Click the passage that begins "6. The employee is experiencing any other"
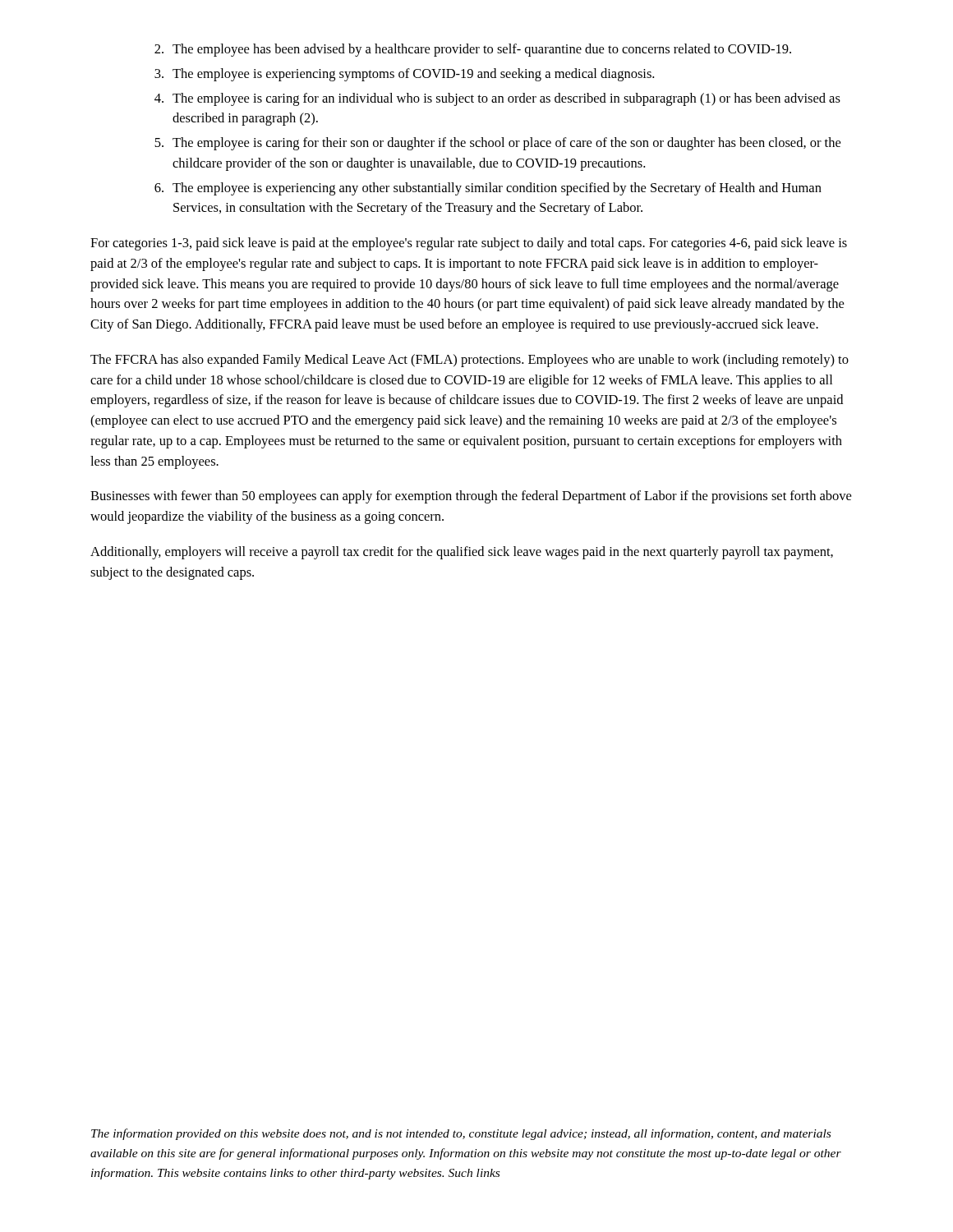953x1232 pixels. (501, 198)
